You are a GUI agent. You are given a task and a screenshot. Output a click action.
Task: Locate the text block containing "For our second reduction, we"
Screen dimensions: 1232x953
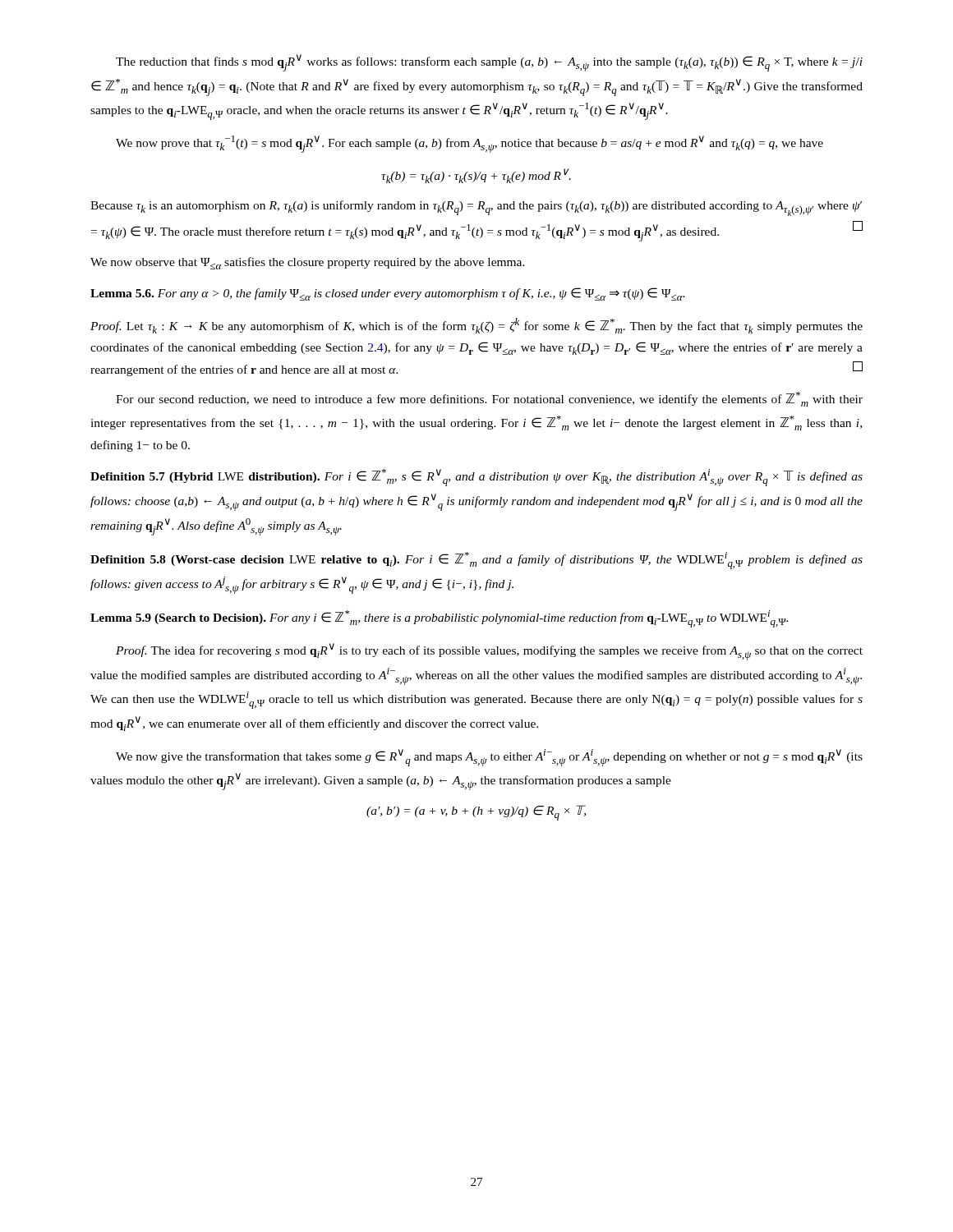(476, 421)
